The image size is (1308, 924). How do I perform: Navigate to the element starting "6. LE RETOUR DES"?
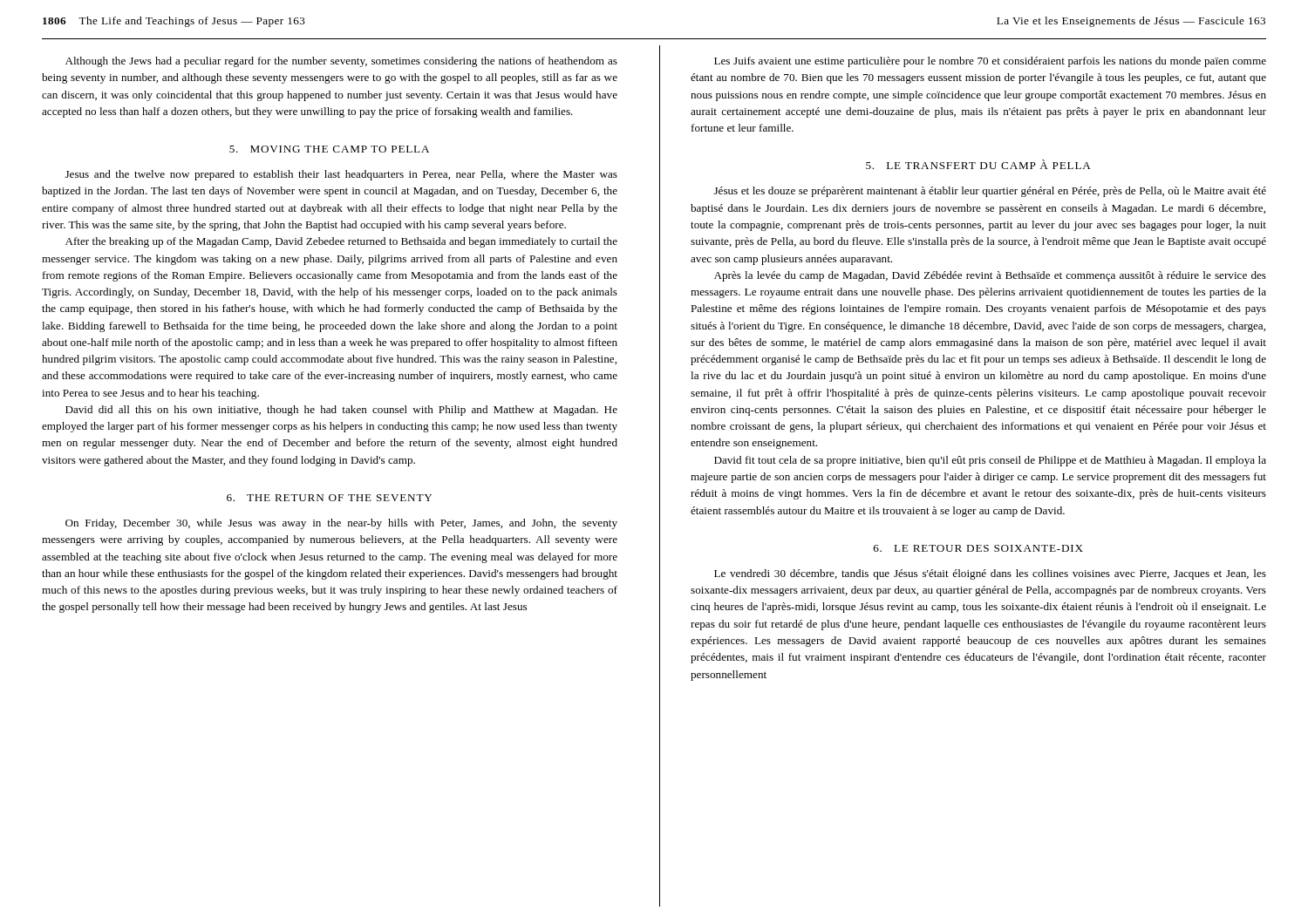pyautogui.click(x=978, y=548)
